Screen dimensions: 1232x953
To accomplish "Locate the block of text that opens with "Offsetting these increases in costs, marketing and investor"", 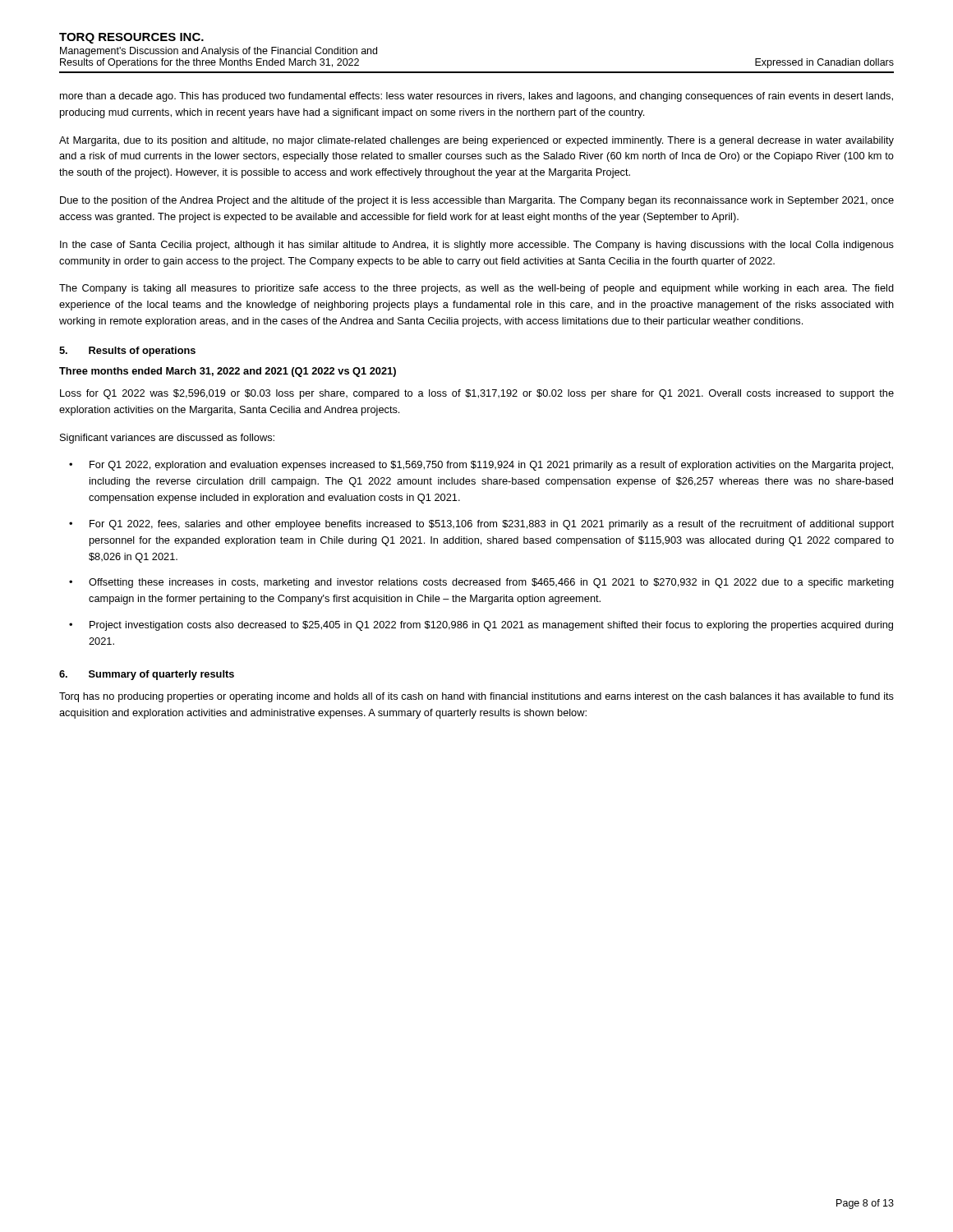I will click(491, 590).
